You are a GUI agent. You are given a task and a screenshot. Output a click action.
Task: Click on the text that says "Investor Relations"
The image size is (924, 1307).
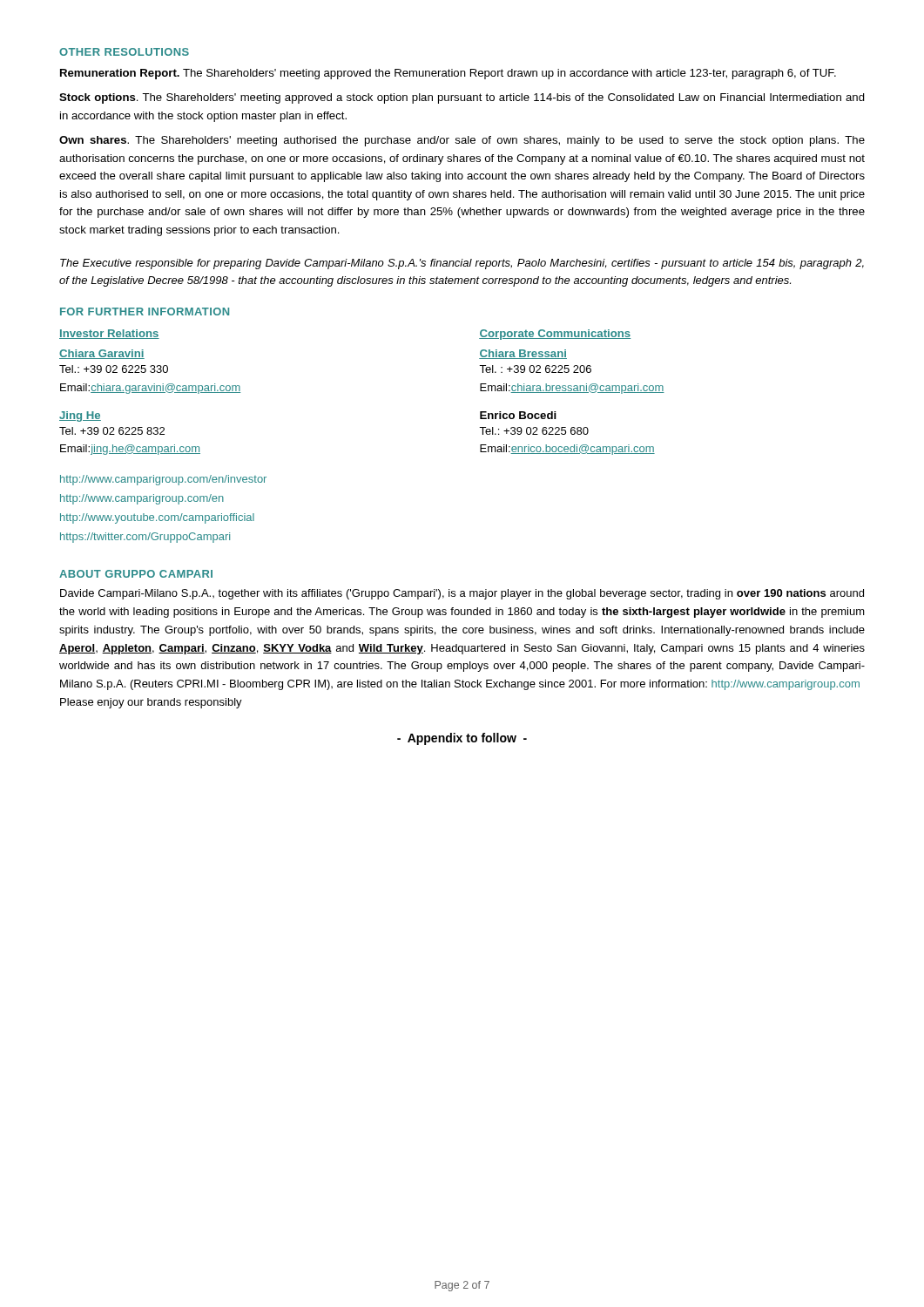coord(109,334)
